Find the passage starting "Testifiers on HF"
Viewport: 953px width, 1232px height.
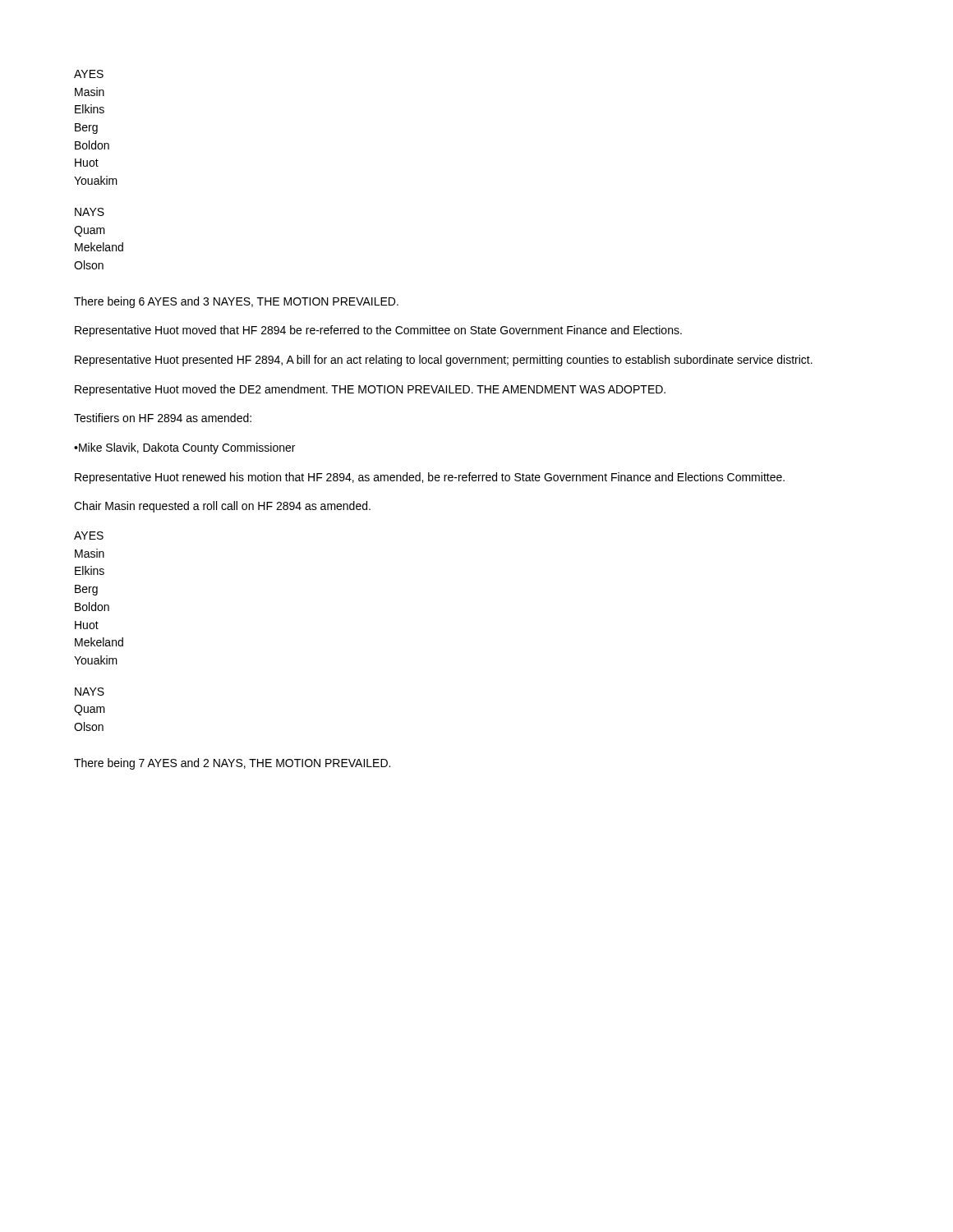[x=163, y=418]
